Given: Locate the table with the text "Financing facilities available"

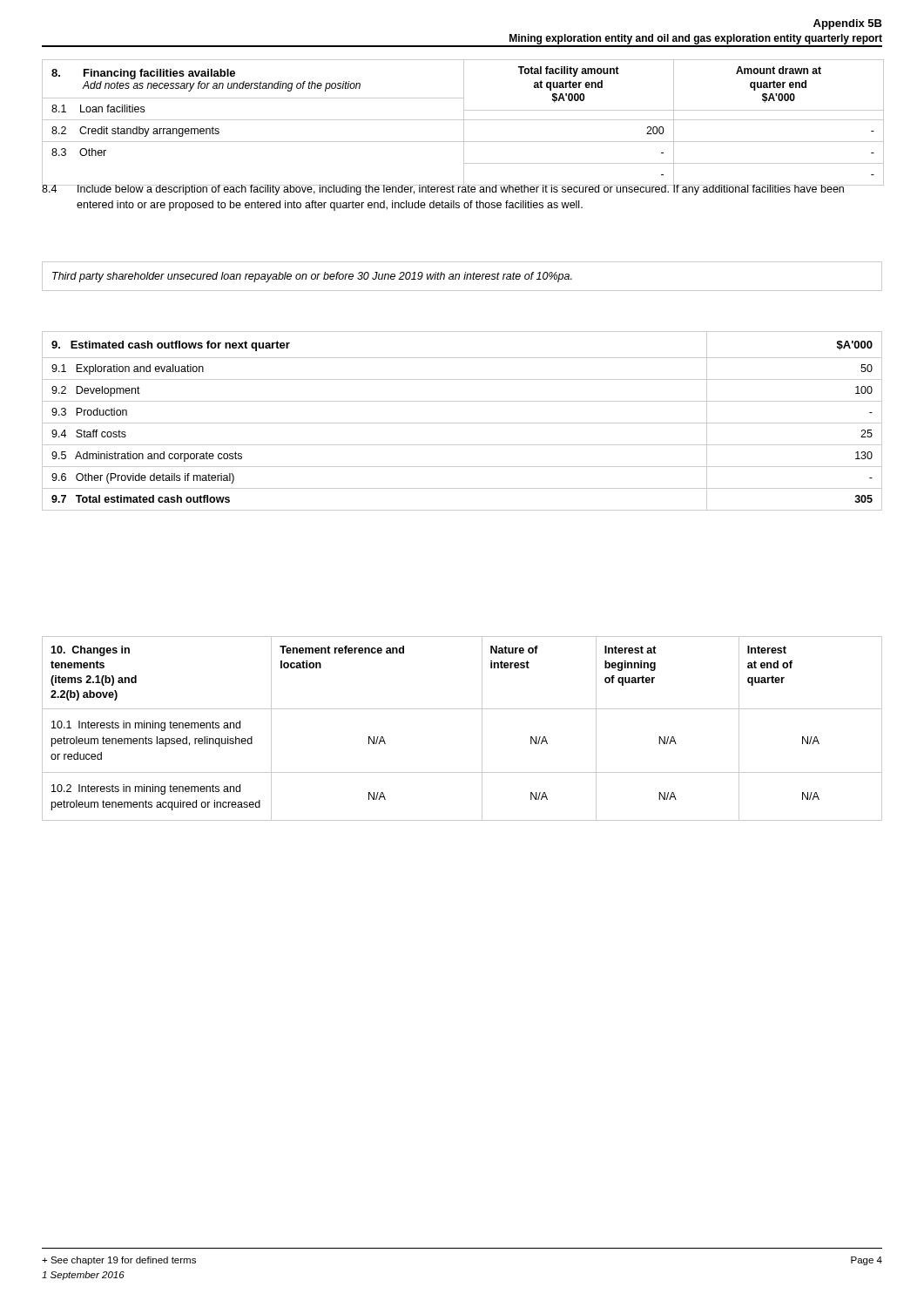Looking at the screenshot, I should pos(462,122).
